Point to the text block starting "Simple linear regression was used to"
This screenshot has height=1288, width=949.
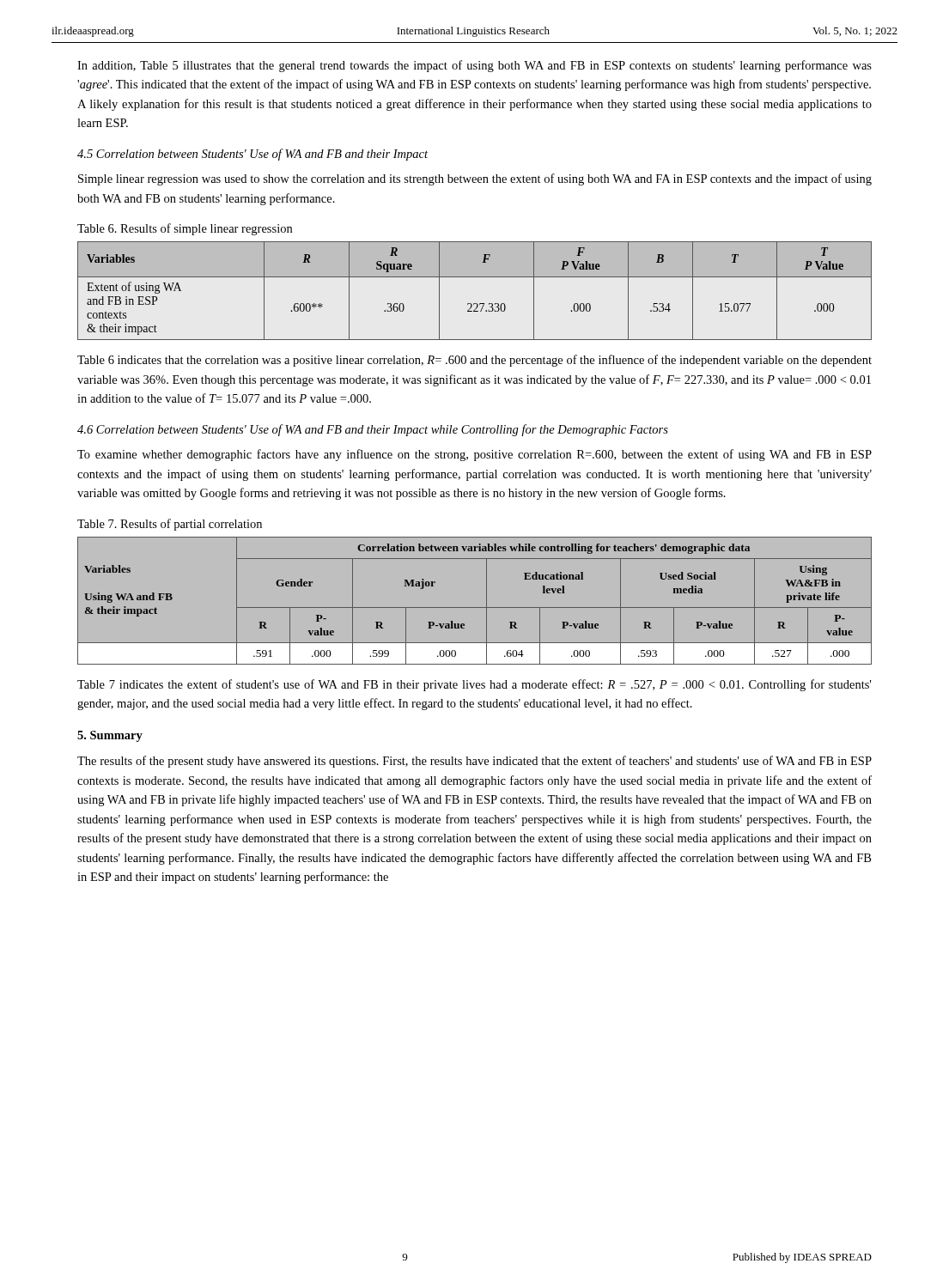point(474,189)
